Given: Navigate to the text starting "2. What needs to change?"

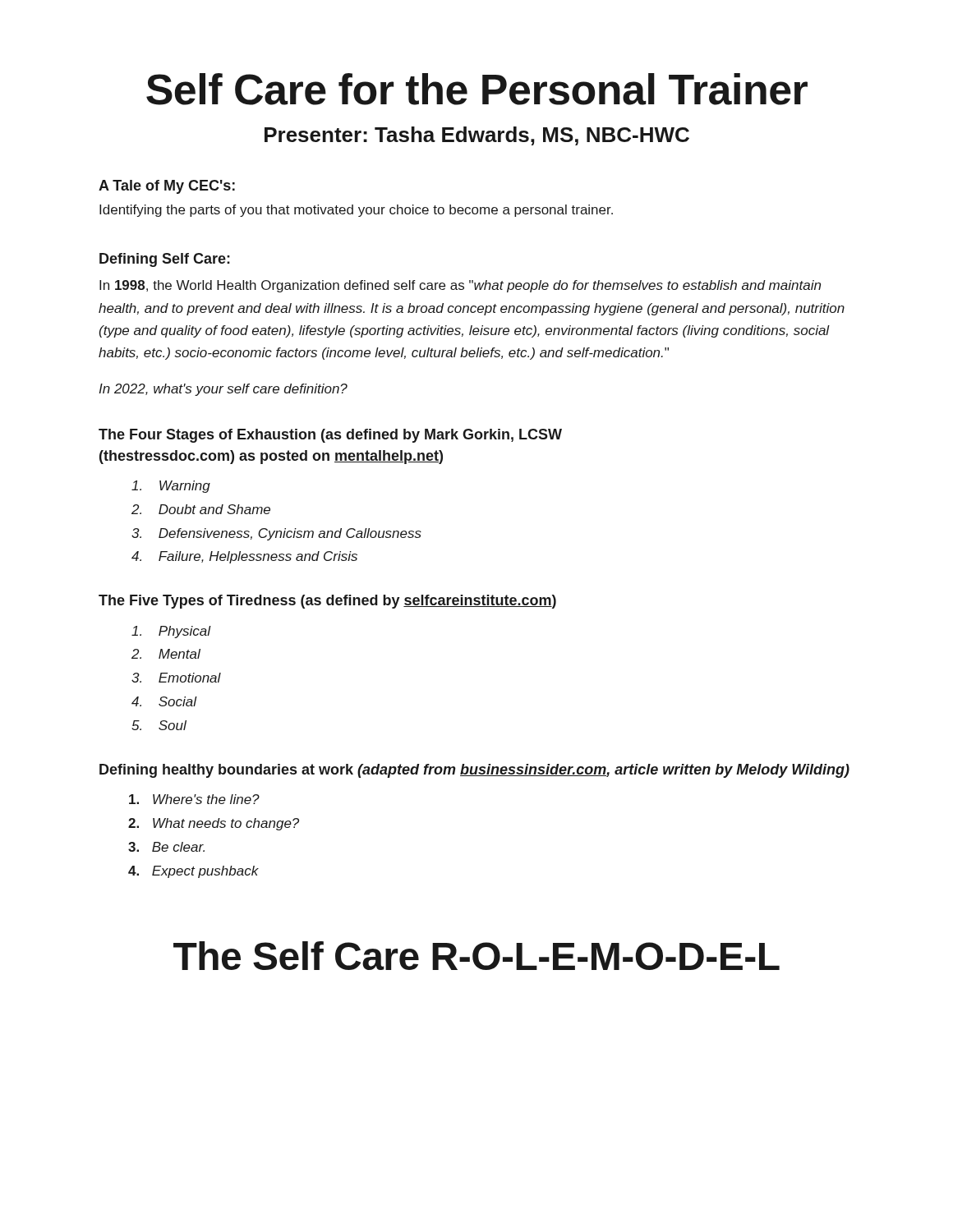Looking at the screenshot, I should click(x=214, y=824).
